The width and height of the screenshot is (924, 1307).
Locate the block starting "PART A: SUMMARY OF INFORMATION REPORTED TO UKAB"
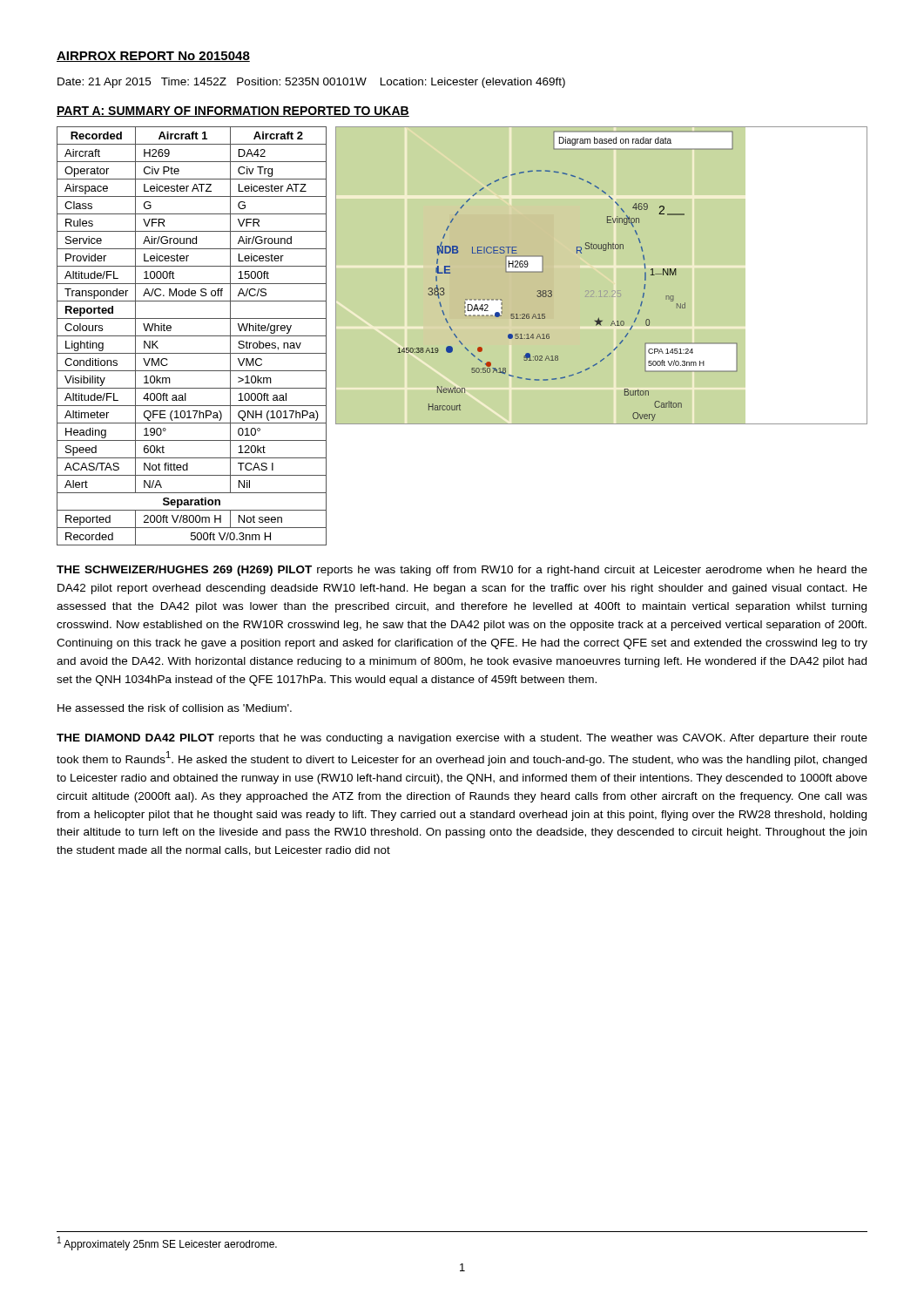tap(233, 111)
